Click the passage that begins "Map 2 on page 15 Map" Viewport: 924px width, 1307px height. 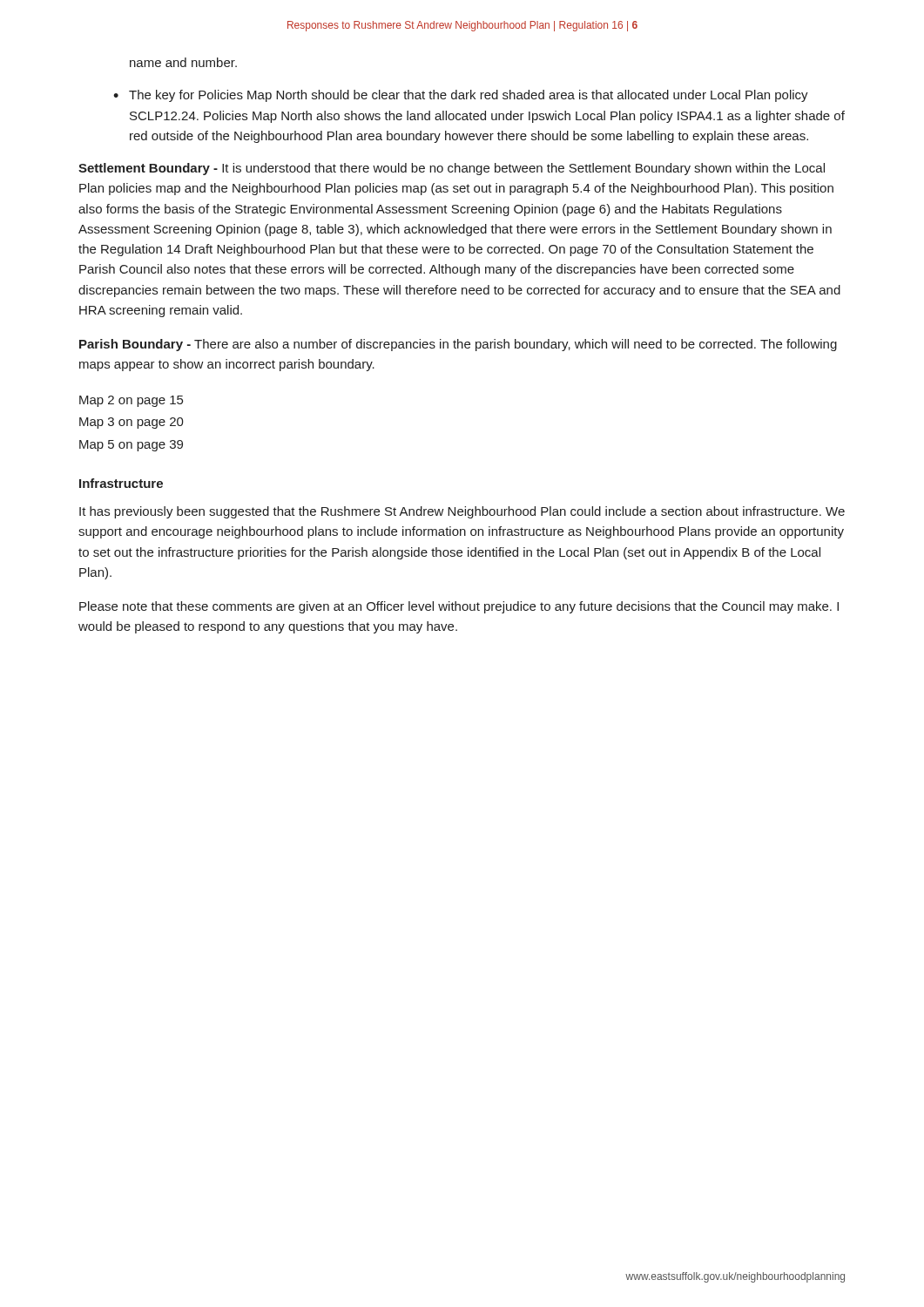click(131, 421)
